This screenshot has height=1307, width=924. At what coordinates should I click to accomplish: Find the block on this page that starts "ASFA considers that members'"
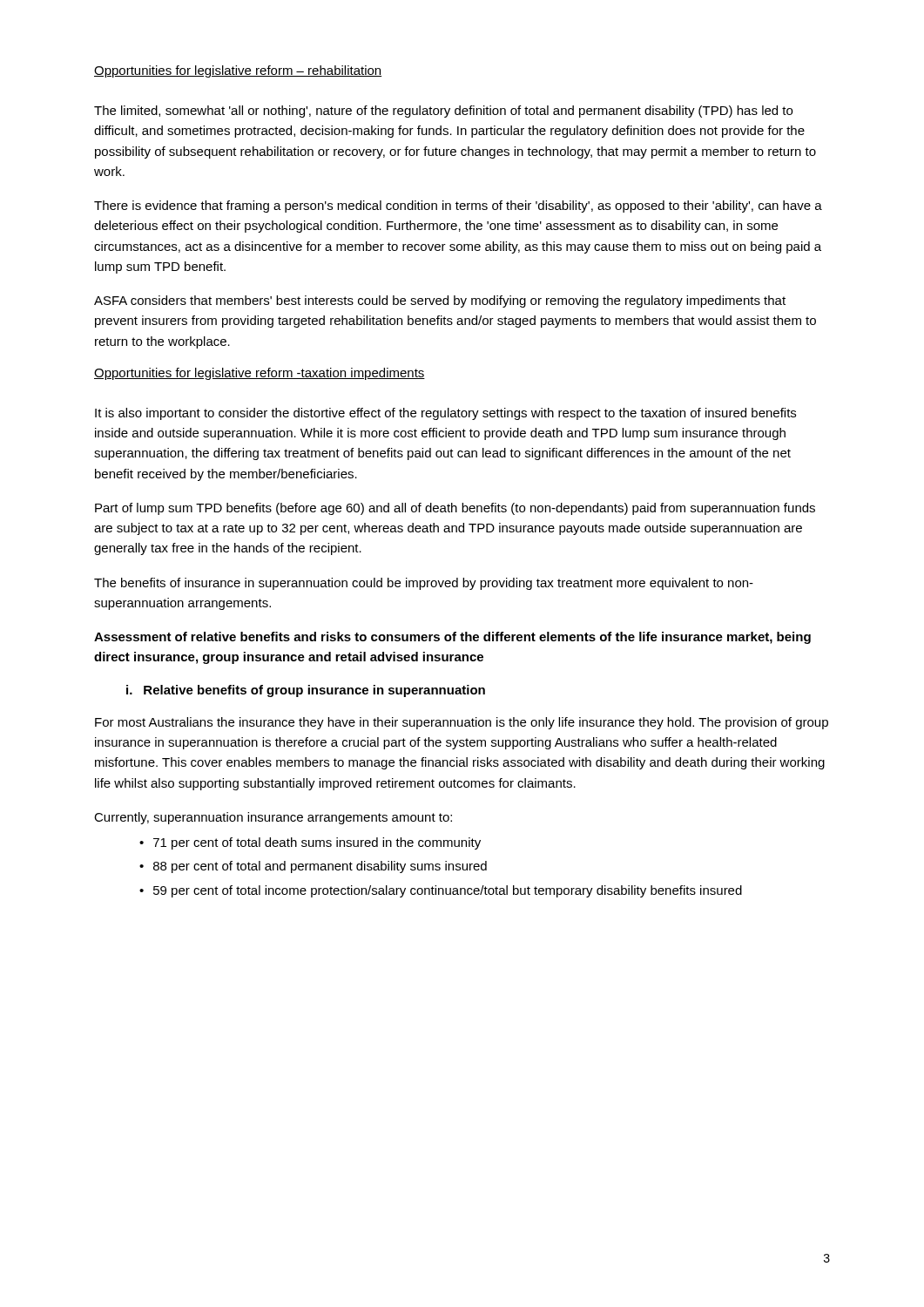pos(455,320)
